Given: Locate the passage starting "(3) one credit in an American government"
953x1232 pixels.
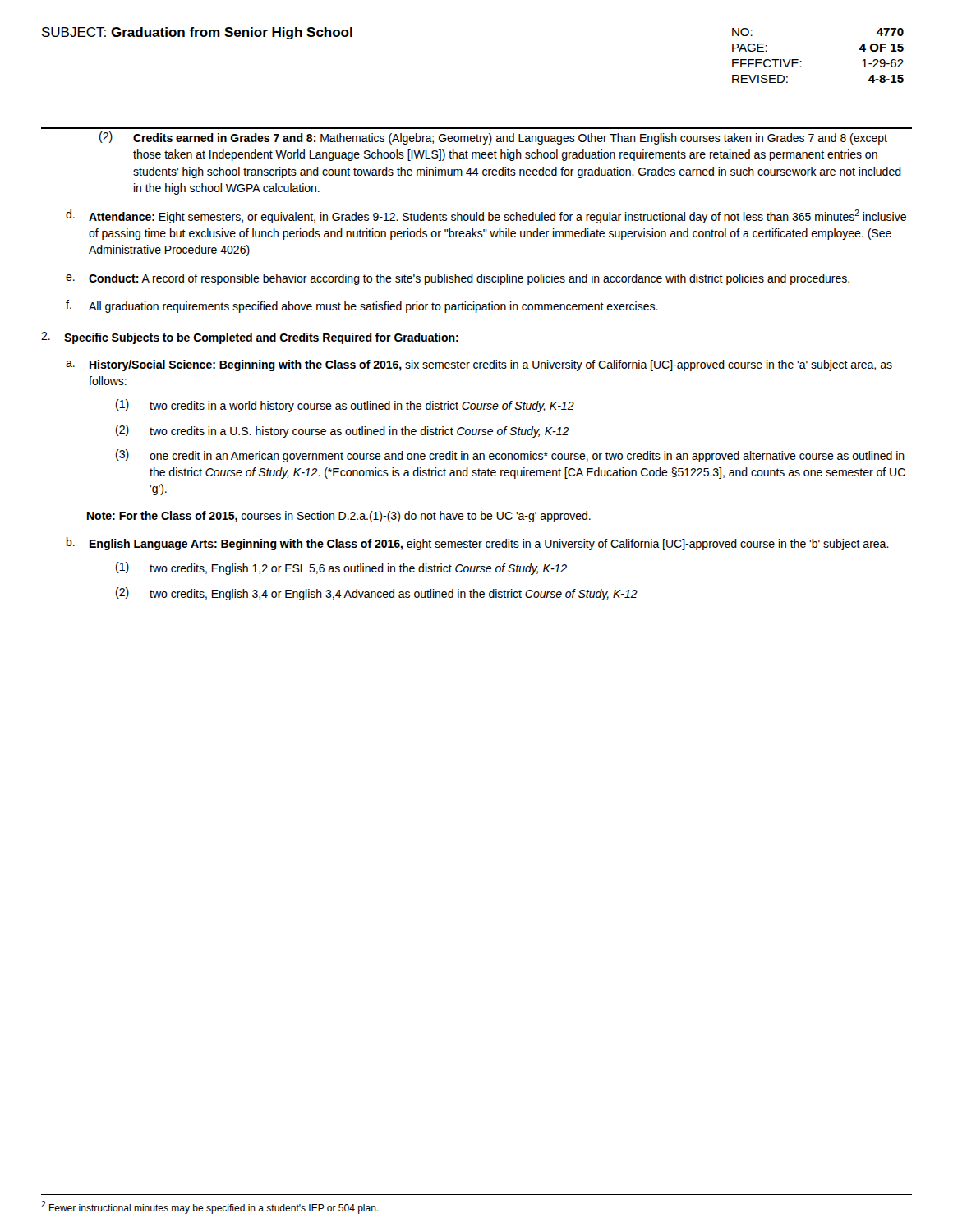Looking at the screenshot, I should [513, 472].
